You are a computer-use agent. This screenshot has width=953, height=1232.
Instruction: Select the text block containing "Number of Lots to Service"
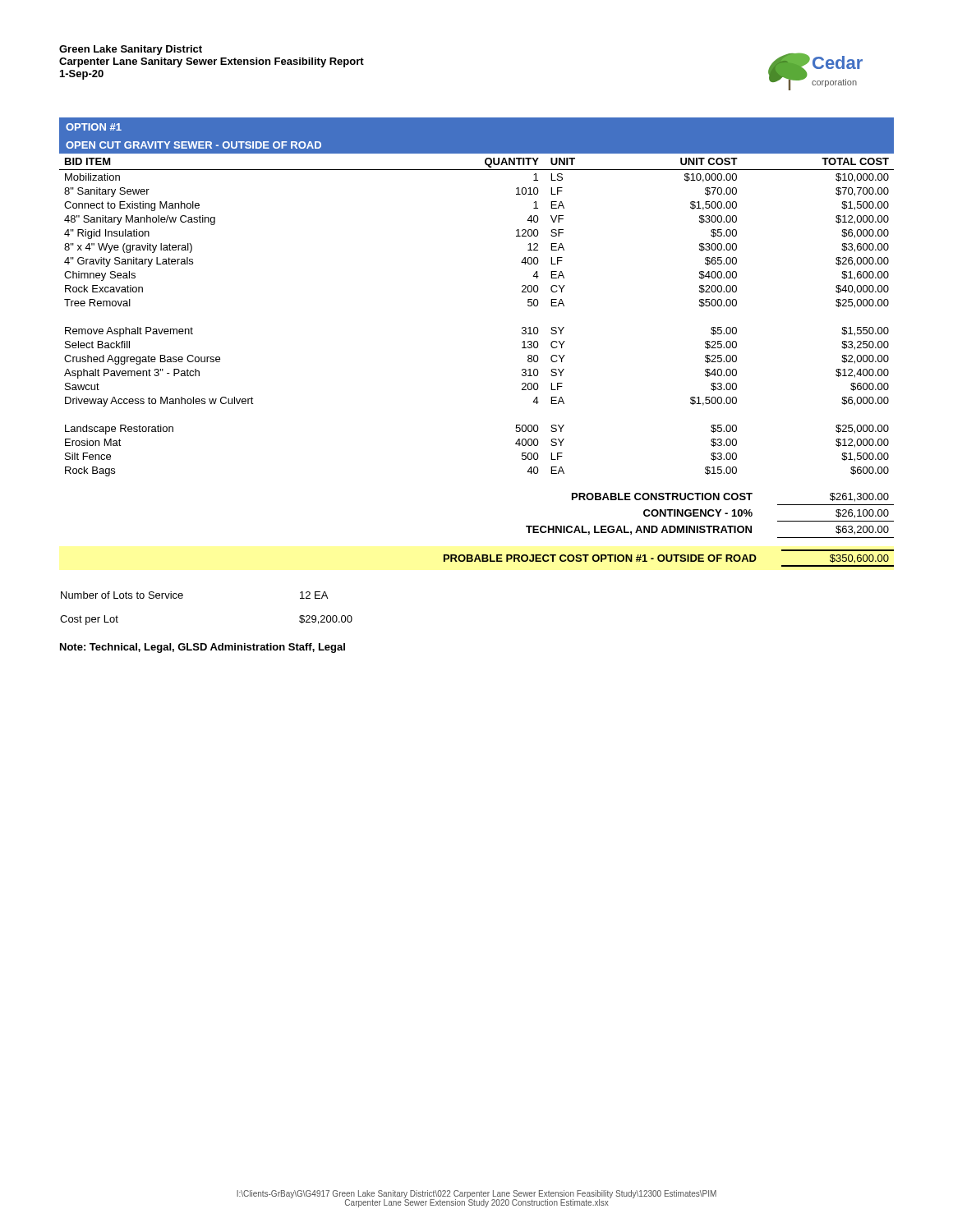click(x=194, y=595)
